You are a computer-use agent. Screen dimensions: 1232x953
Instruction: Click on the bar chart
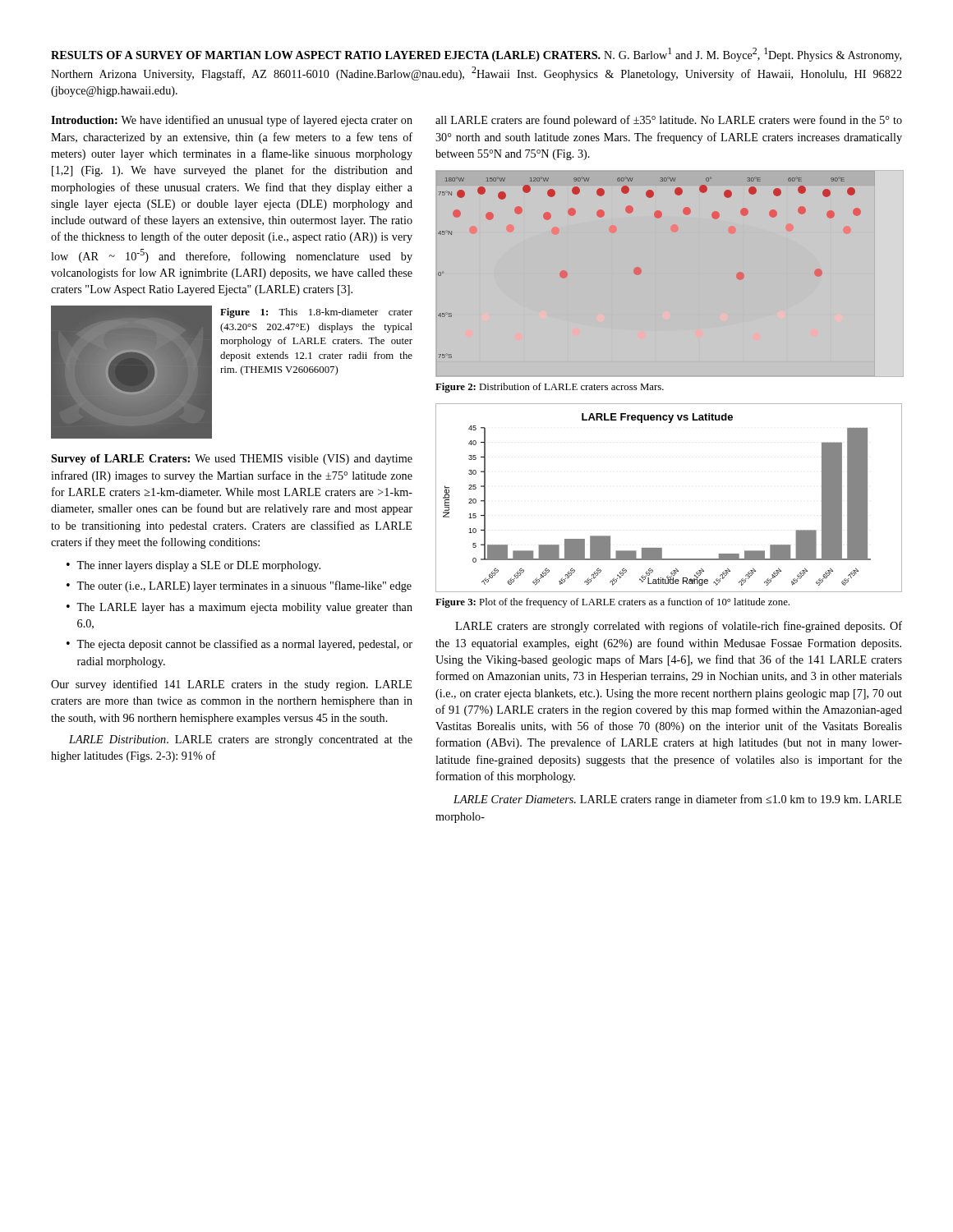[x=669, y=498]
